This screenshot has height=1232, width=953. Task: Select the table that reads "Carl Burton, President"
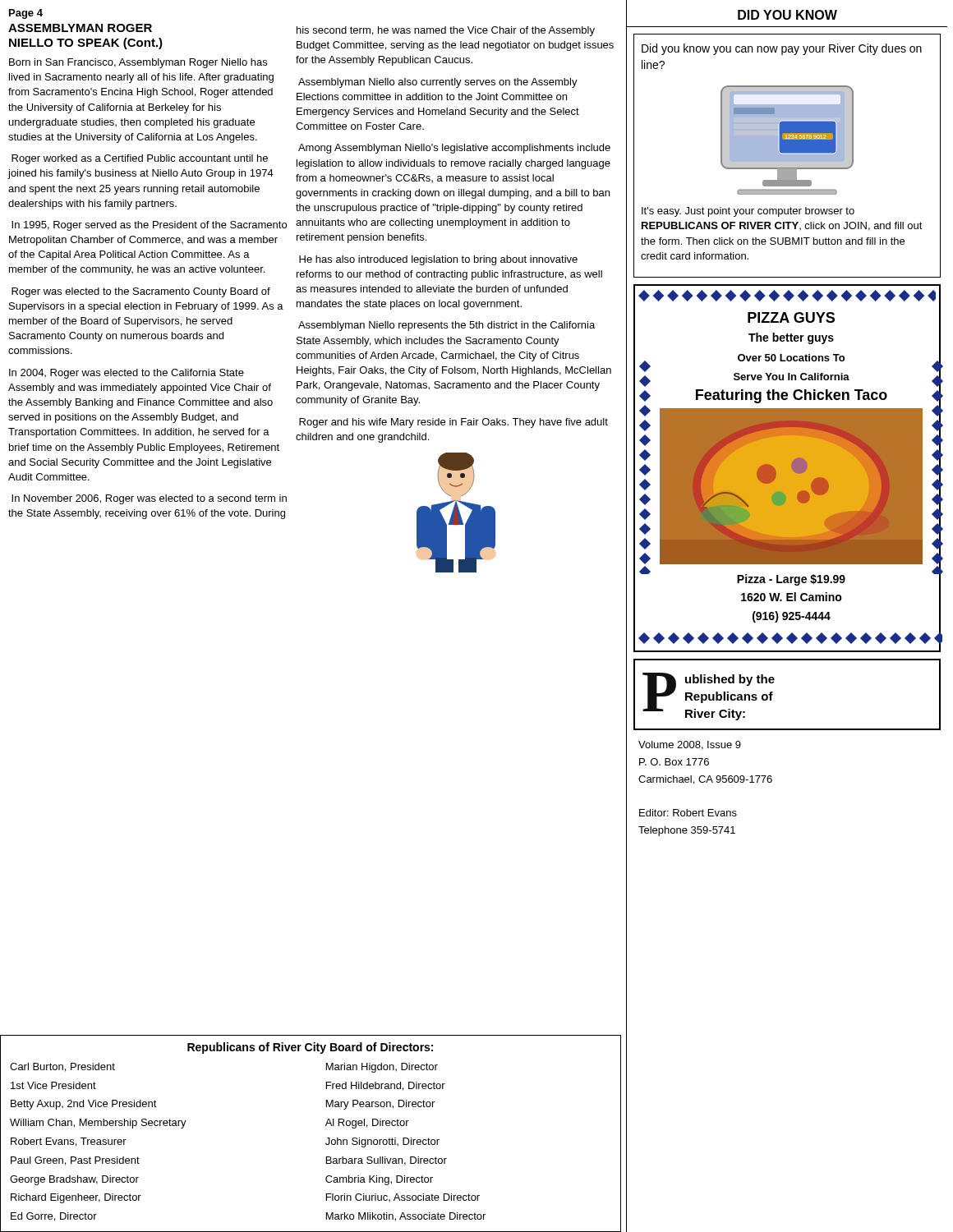click(311, 1142)
